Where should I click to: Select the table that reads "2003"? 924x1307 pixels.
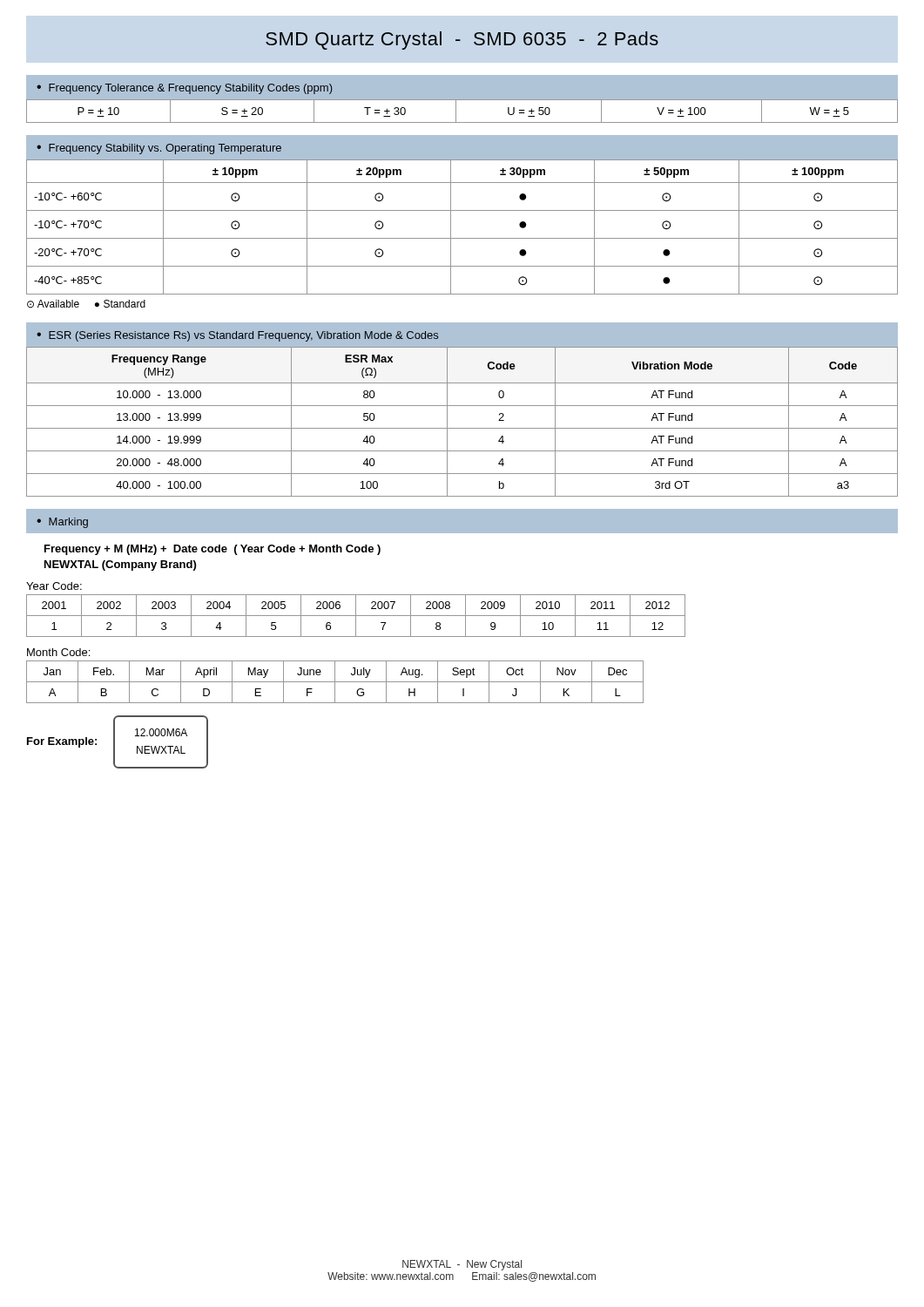point(462,616)
